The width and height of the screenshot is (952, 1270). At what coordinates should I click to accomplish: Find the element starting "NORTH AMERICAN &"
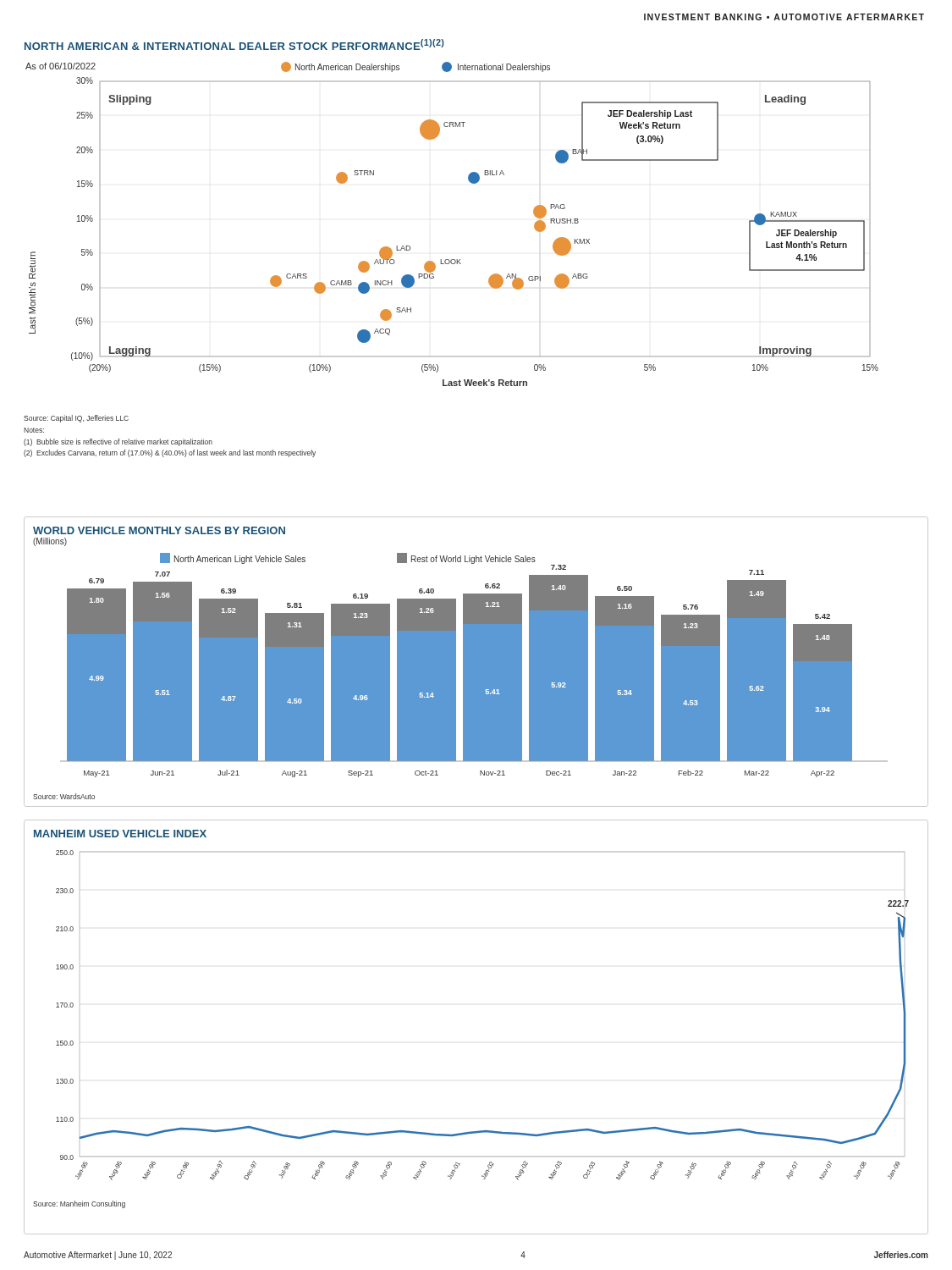(x=234, y=45)
